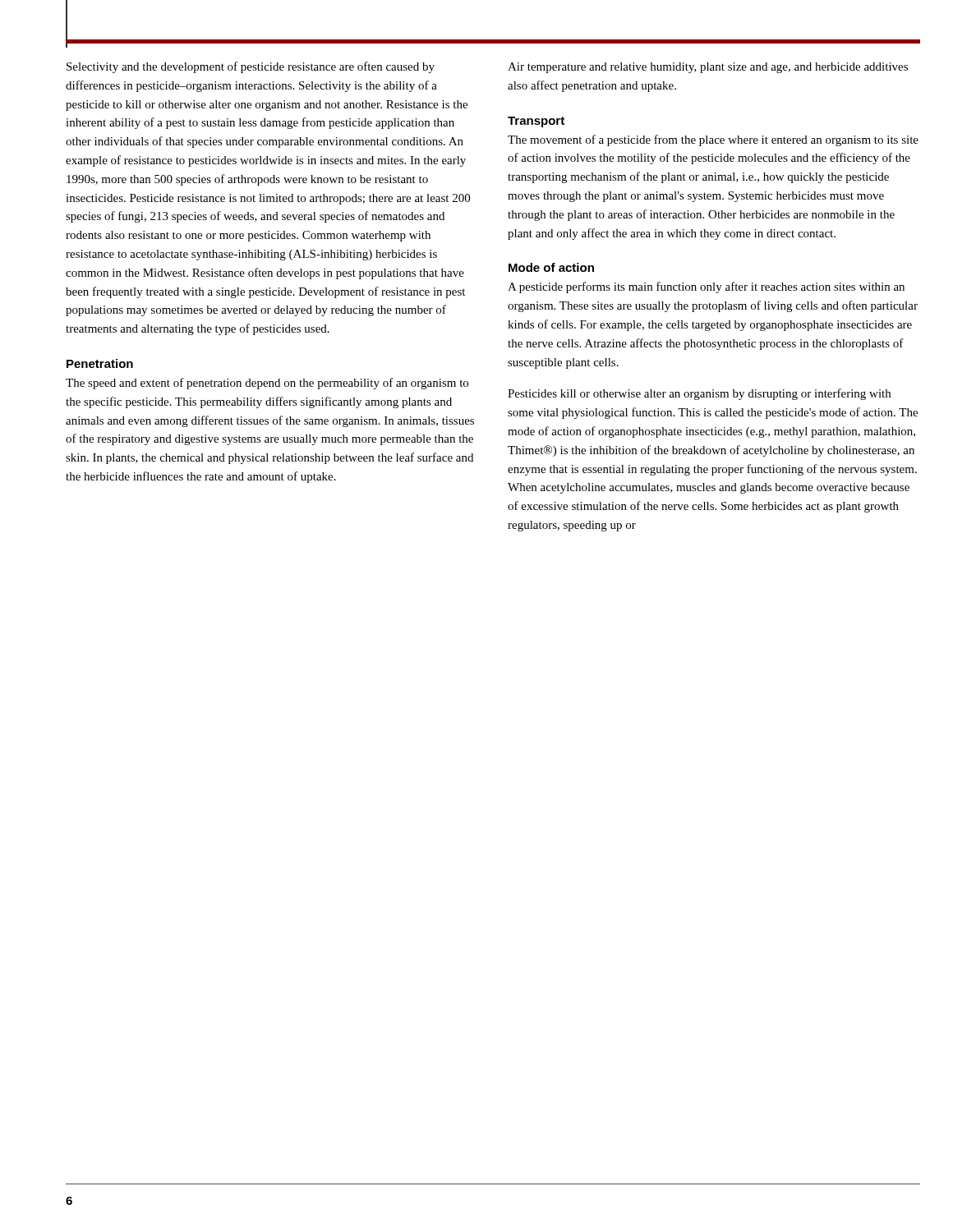Viewport: 953px width, 1232px height.
Task: Point to the block starting "The movement of a"
Action: 713,186
